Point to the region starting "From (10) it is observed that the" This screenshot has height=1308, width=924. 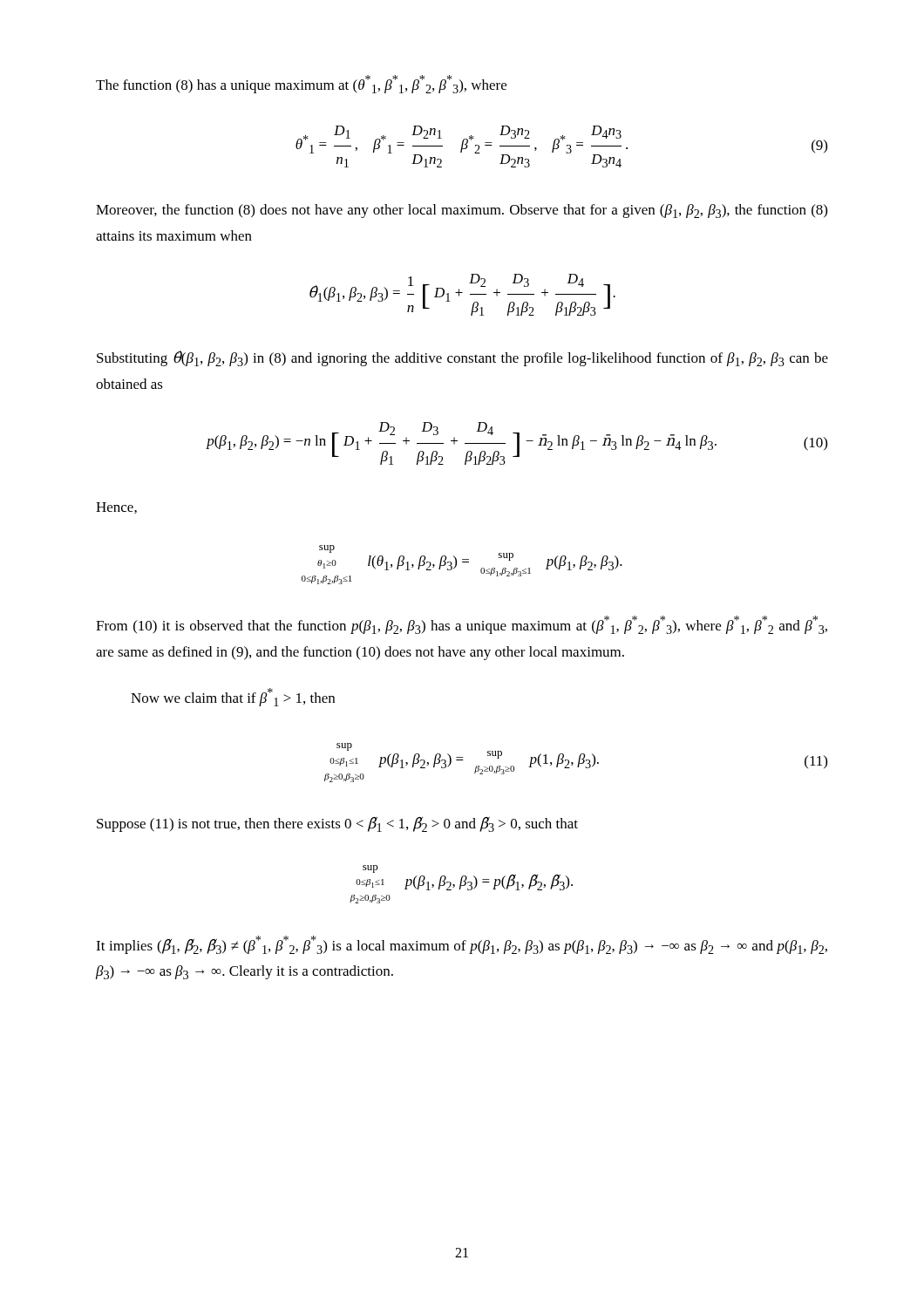pyautogui.click(x=462, y=636)
